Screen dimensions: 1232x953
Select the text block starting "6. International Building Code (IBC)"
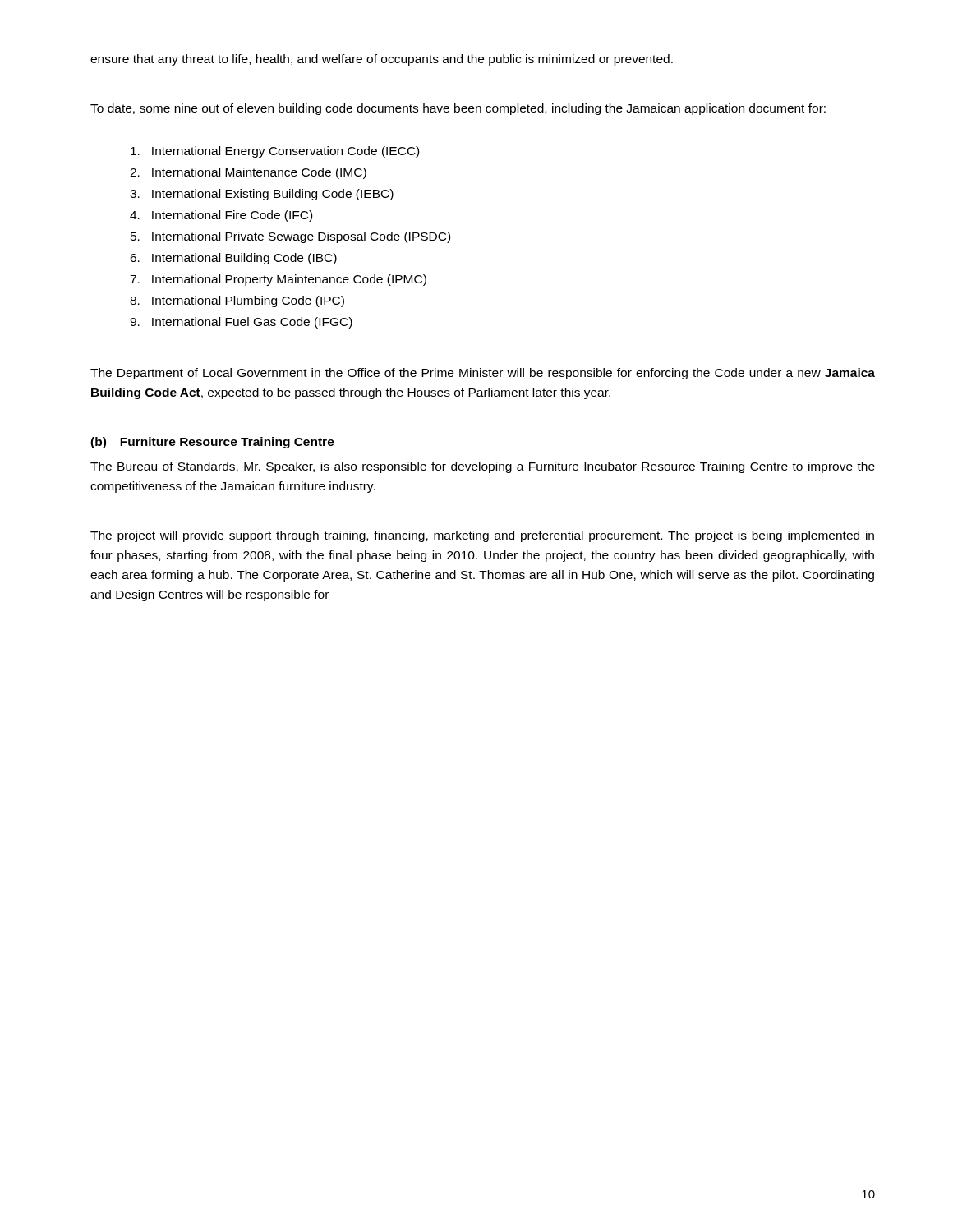[x=233, y=258]
